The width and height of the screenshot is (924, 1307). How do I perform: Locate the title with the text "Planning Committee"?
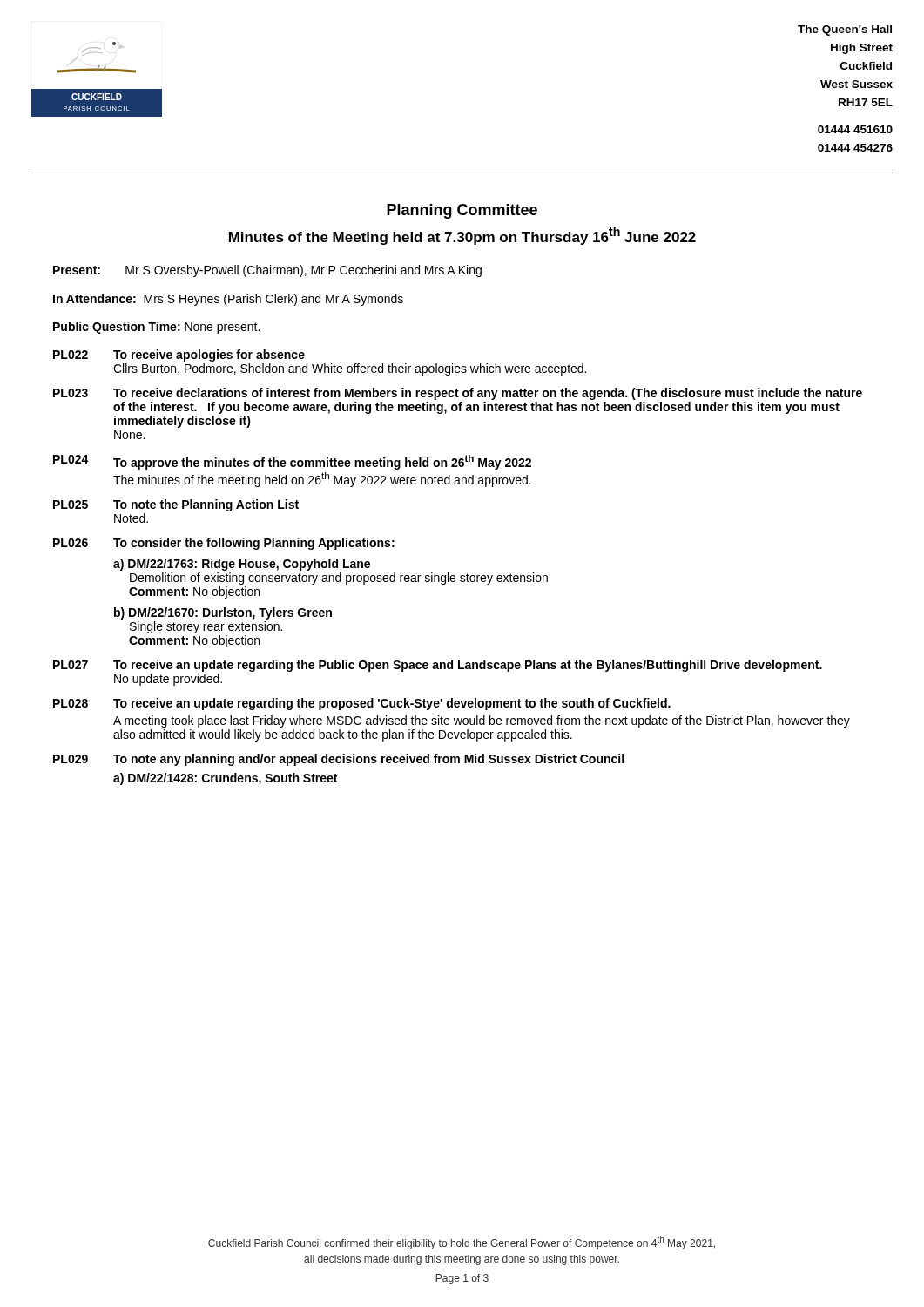click(462, 210)
